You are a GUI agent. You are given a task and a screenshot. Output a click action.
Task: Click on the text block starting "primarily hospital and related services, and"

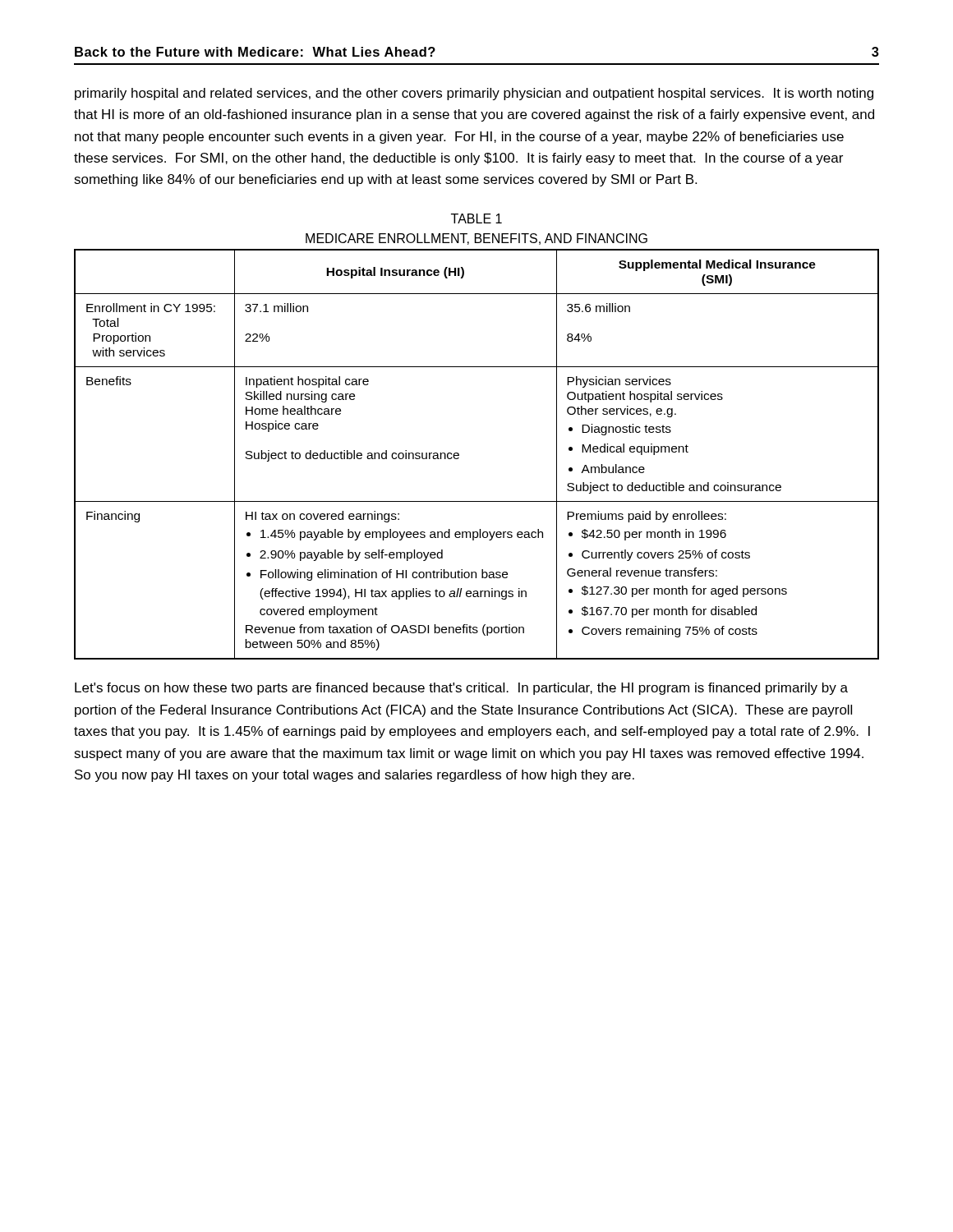[x=475, y=136]
